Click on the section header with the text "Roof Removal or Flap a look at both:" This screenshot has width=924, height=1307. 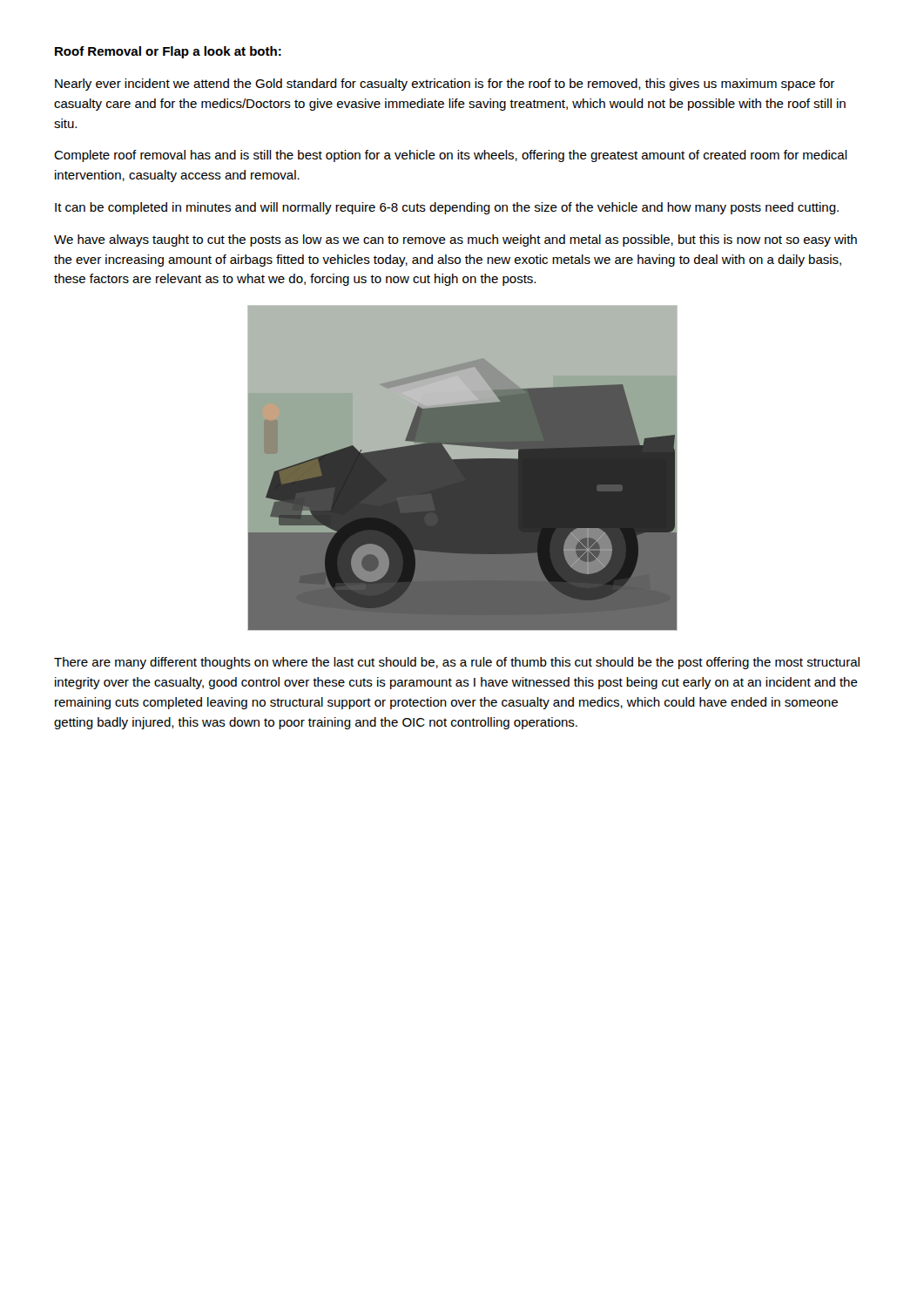(x=168, y=51)
